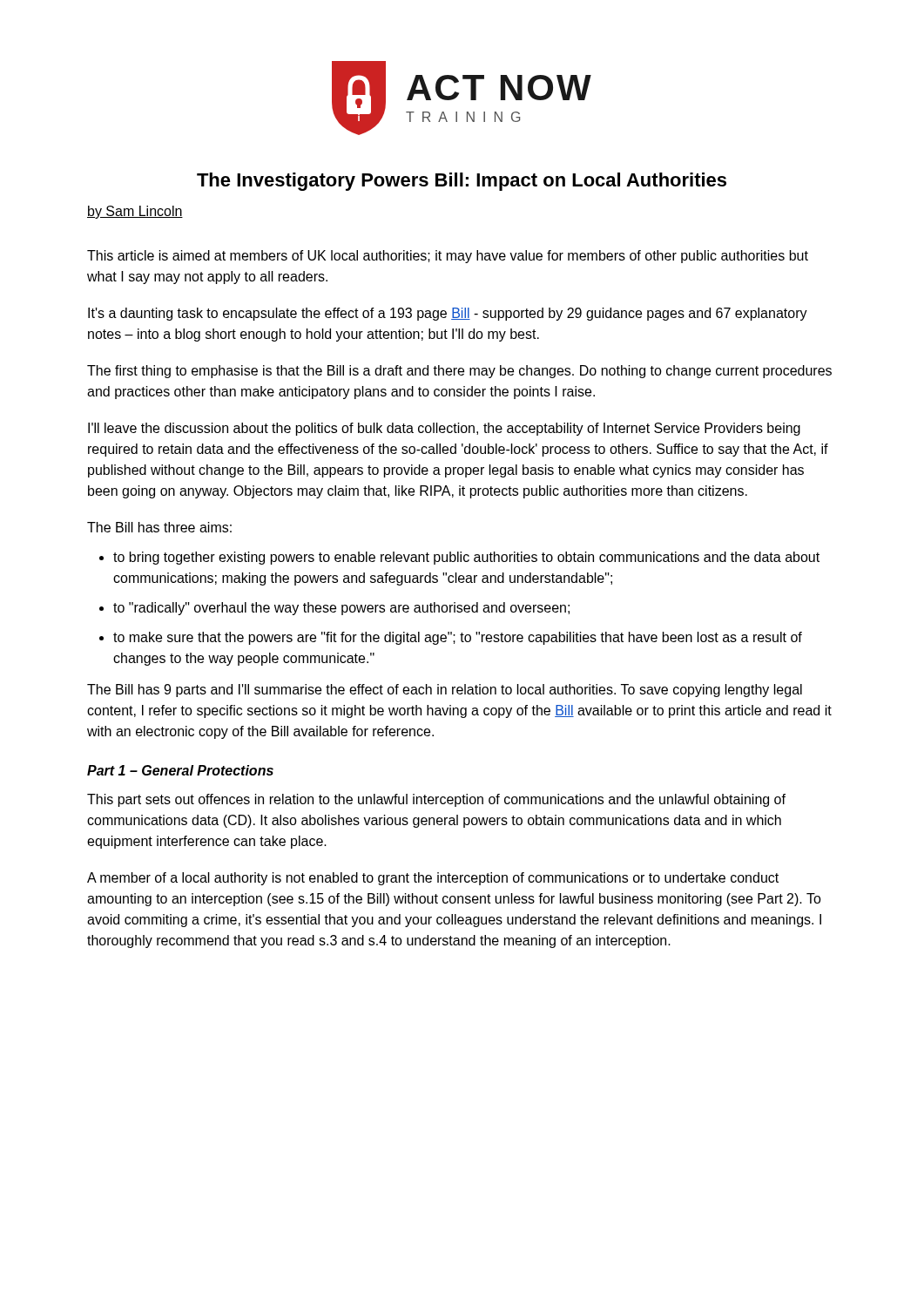
Task: Locate the logo
Action: [462, 98]
